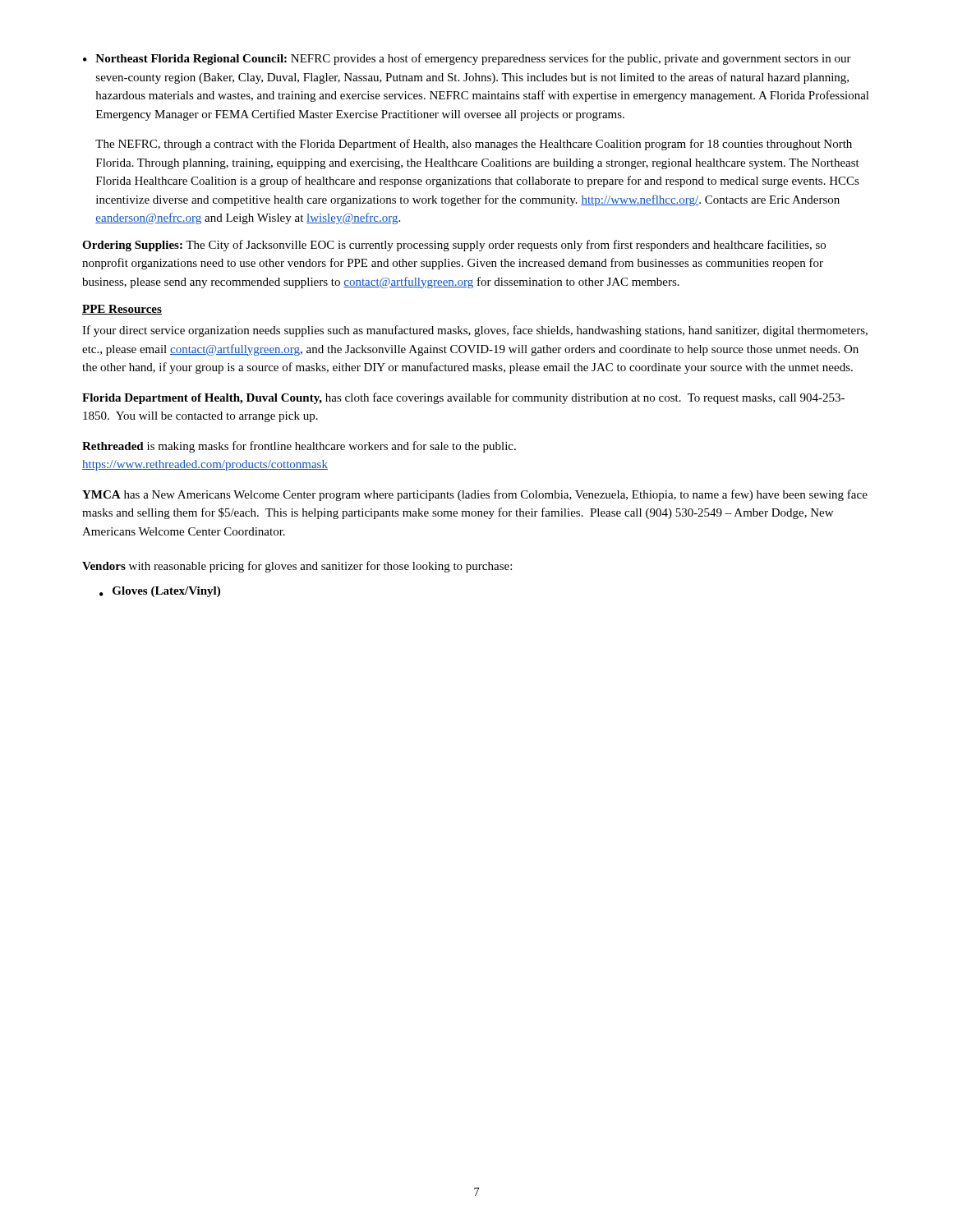Find the text block that says "Vendors with reasonable pricing"
The height and width of the screenshot is (1232, 953).
298,566
